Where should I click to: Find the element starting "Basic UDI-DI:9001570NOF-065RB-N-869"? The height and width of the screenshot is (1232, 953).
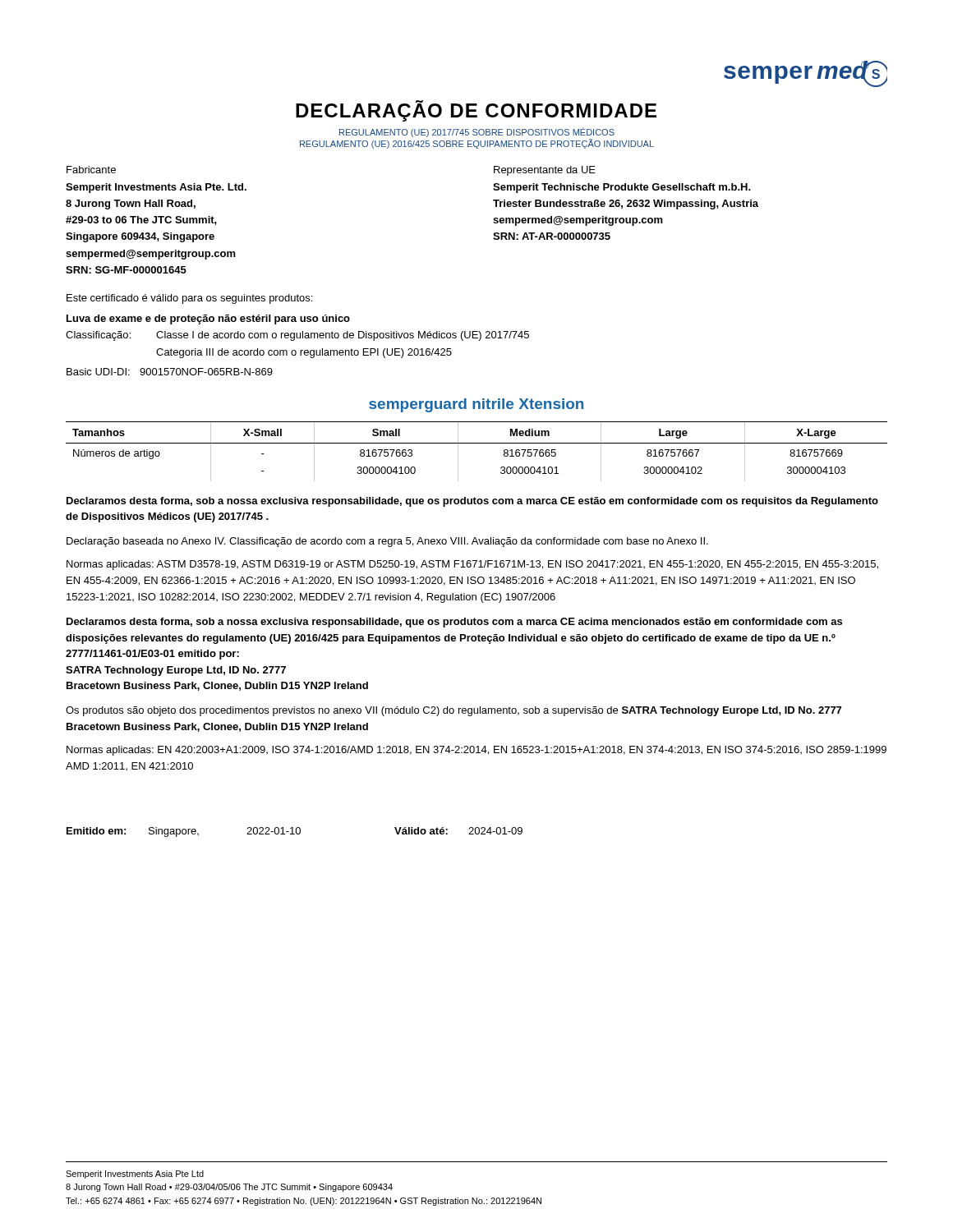click(169, 372)
